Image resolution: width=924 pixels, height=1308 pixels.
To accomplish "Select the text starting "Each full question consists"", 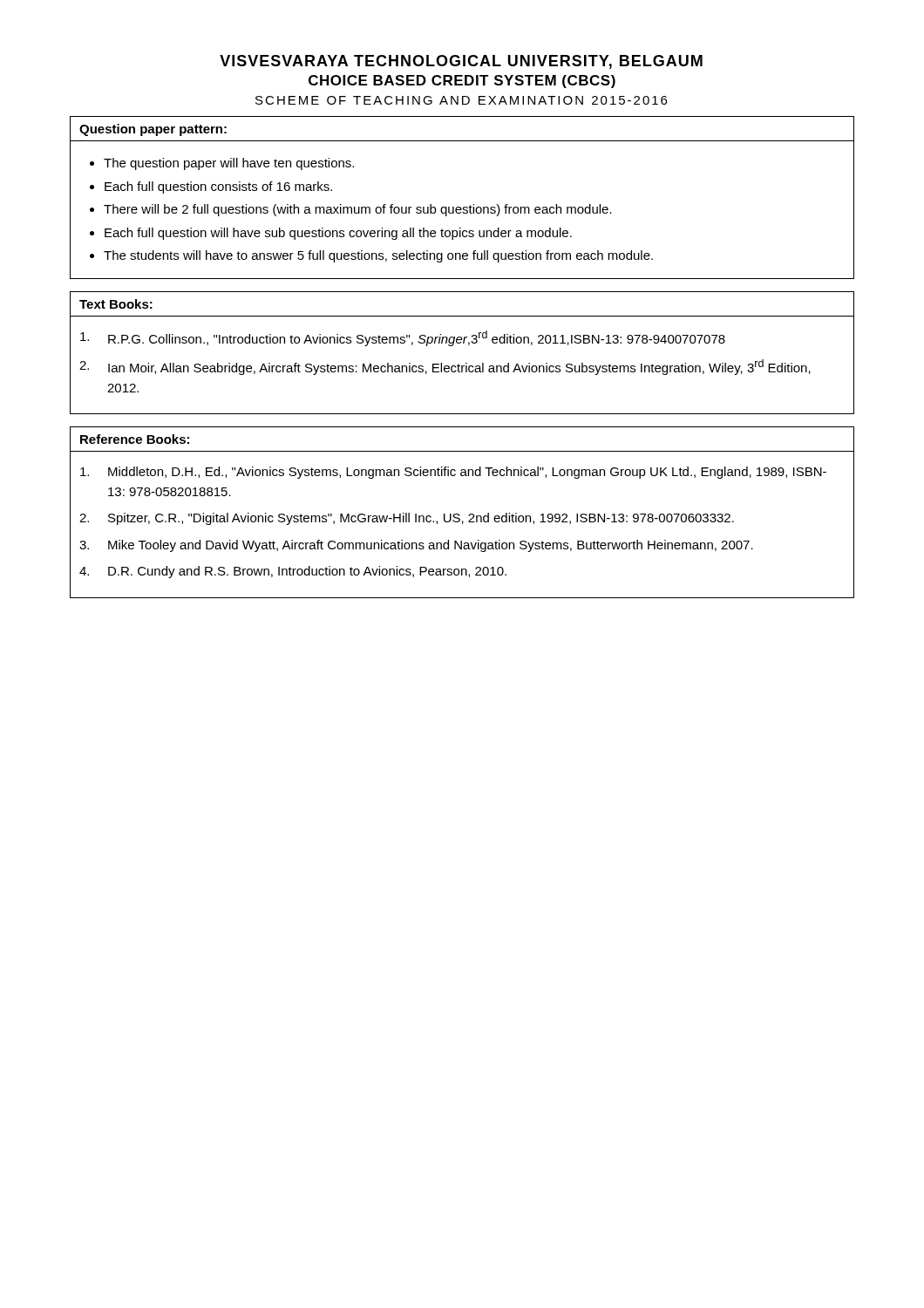I will [219, 186].
